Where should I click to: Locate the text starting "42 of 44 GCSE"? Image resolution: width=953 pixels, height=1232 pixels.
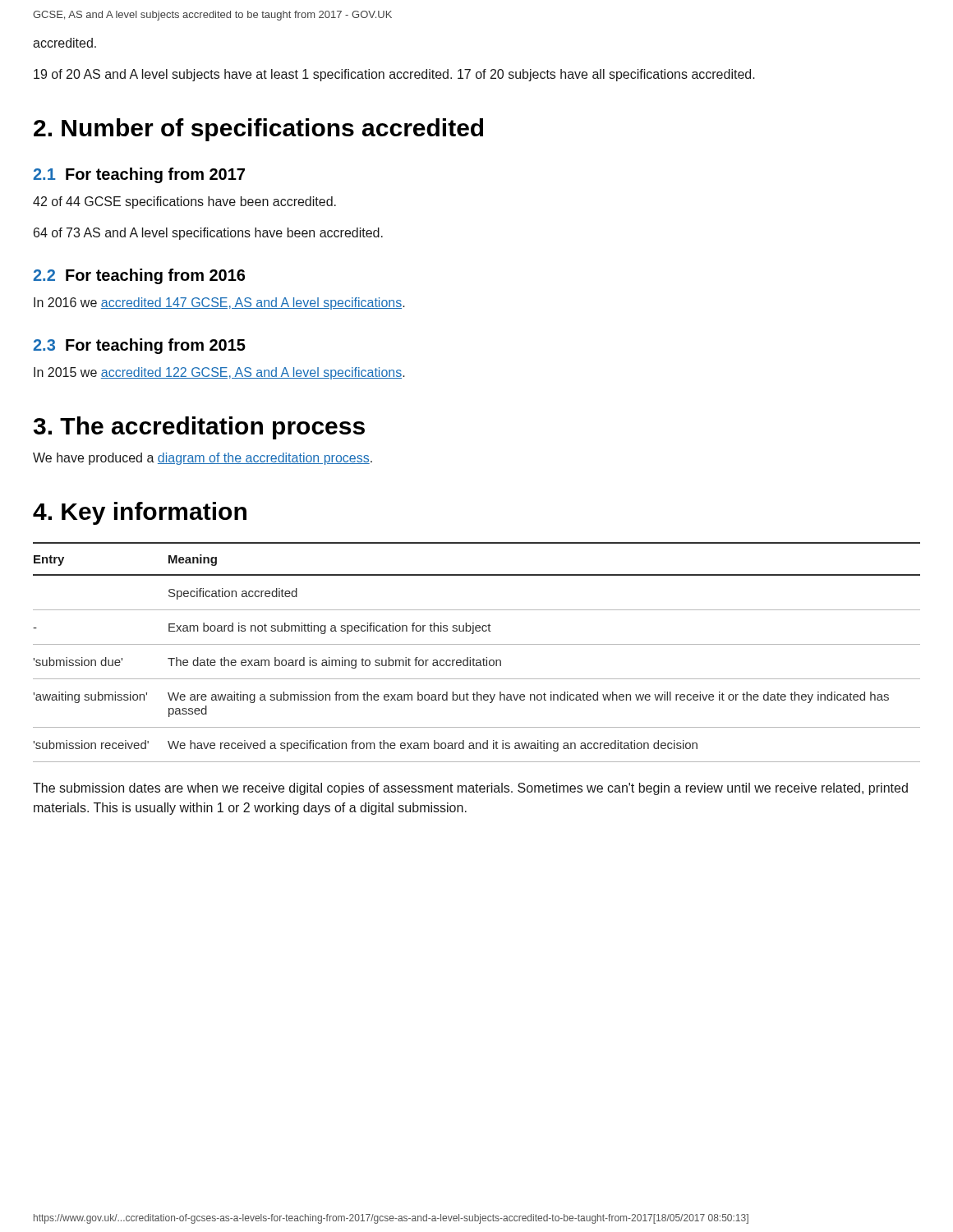tap(184, 202)
